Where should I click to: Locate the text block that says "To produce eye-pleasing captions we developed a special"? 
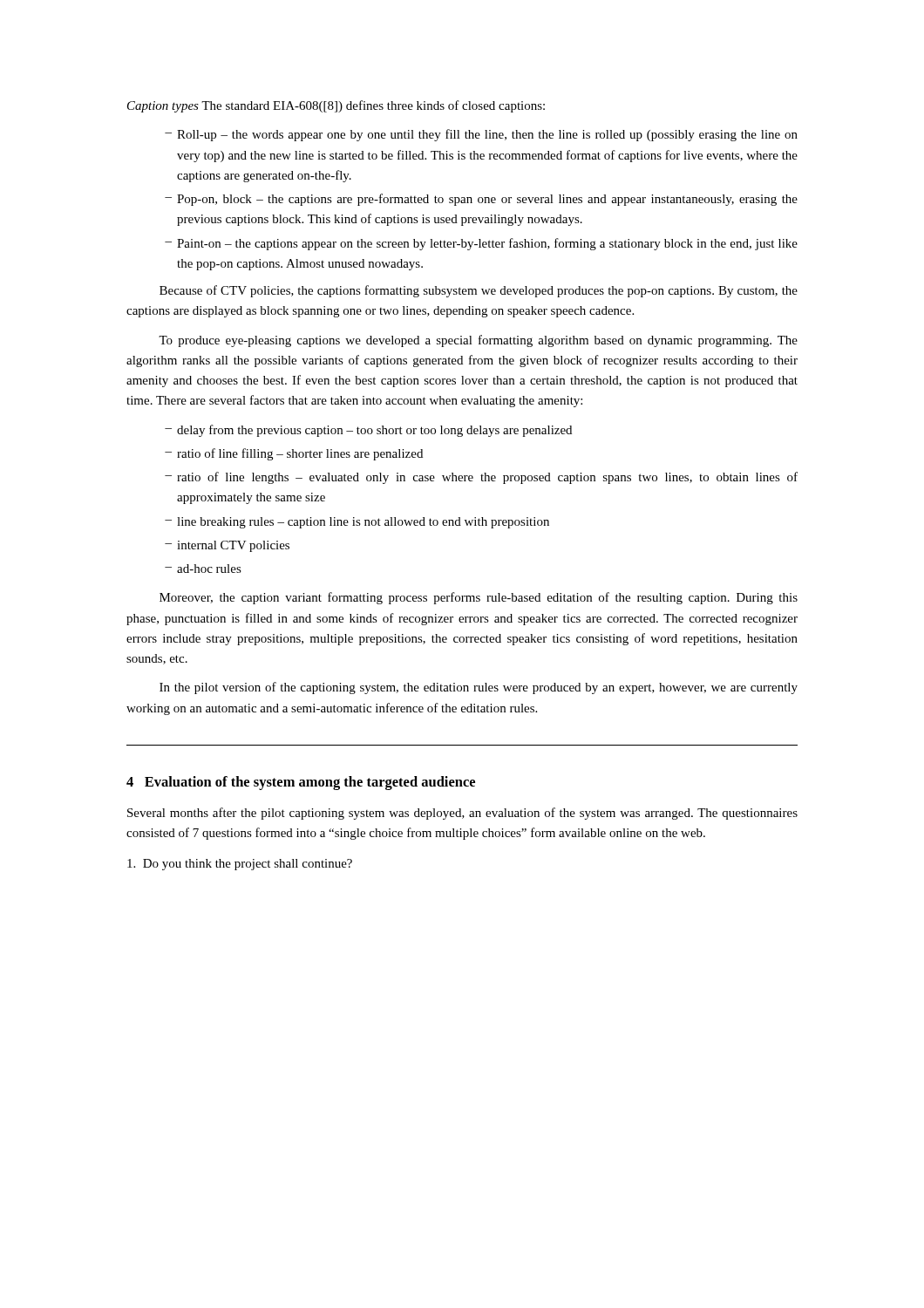pos(462,370)
